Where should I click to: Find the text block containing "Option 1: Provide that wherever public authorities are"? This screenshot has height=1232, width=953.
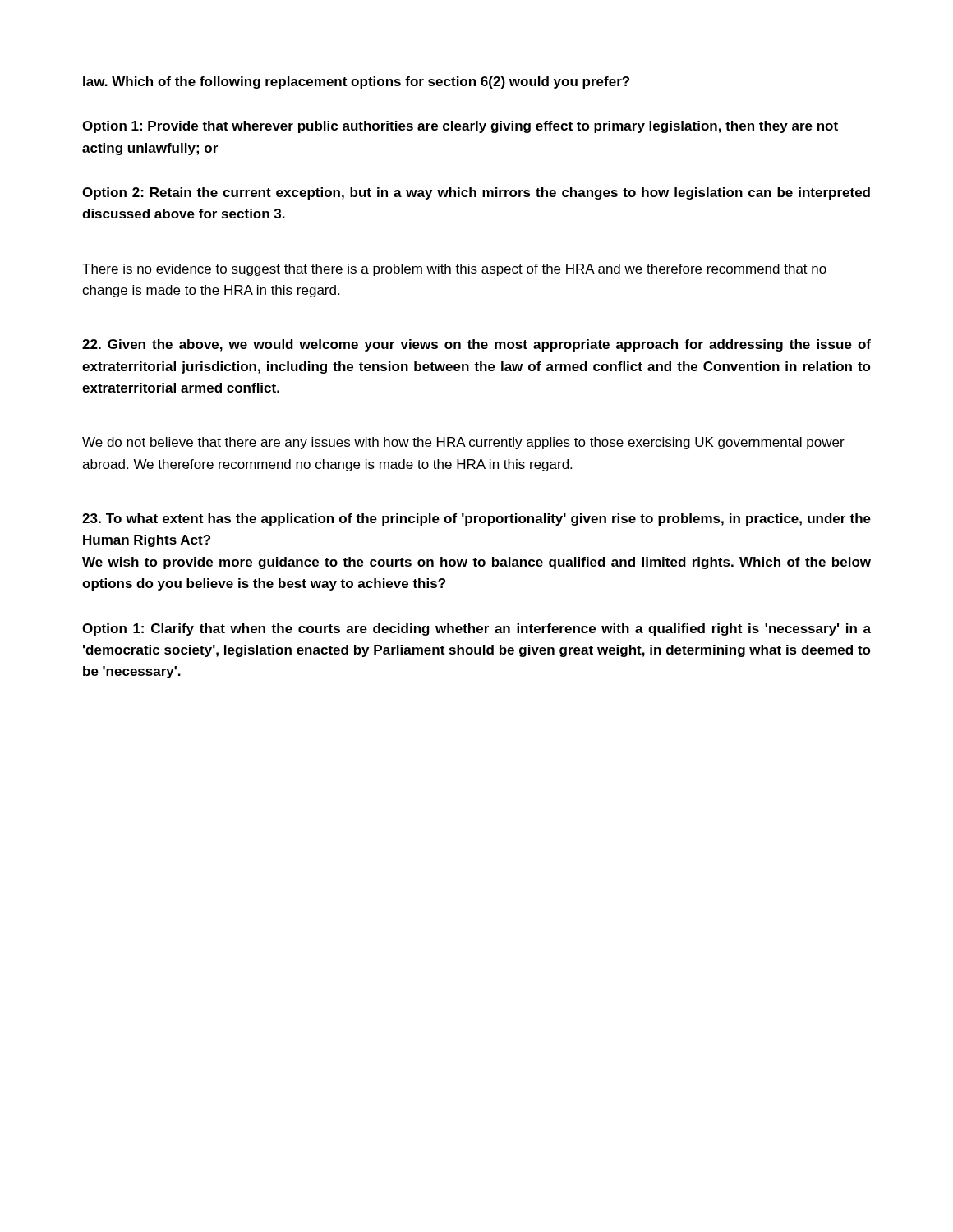click(476, 138)
